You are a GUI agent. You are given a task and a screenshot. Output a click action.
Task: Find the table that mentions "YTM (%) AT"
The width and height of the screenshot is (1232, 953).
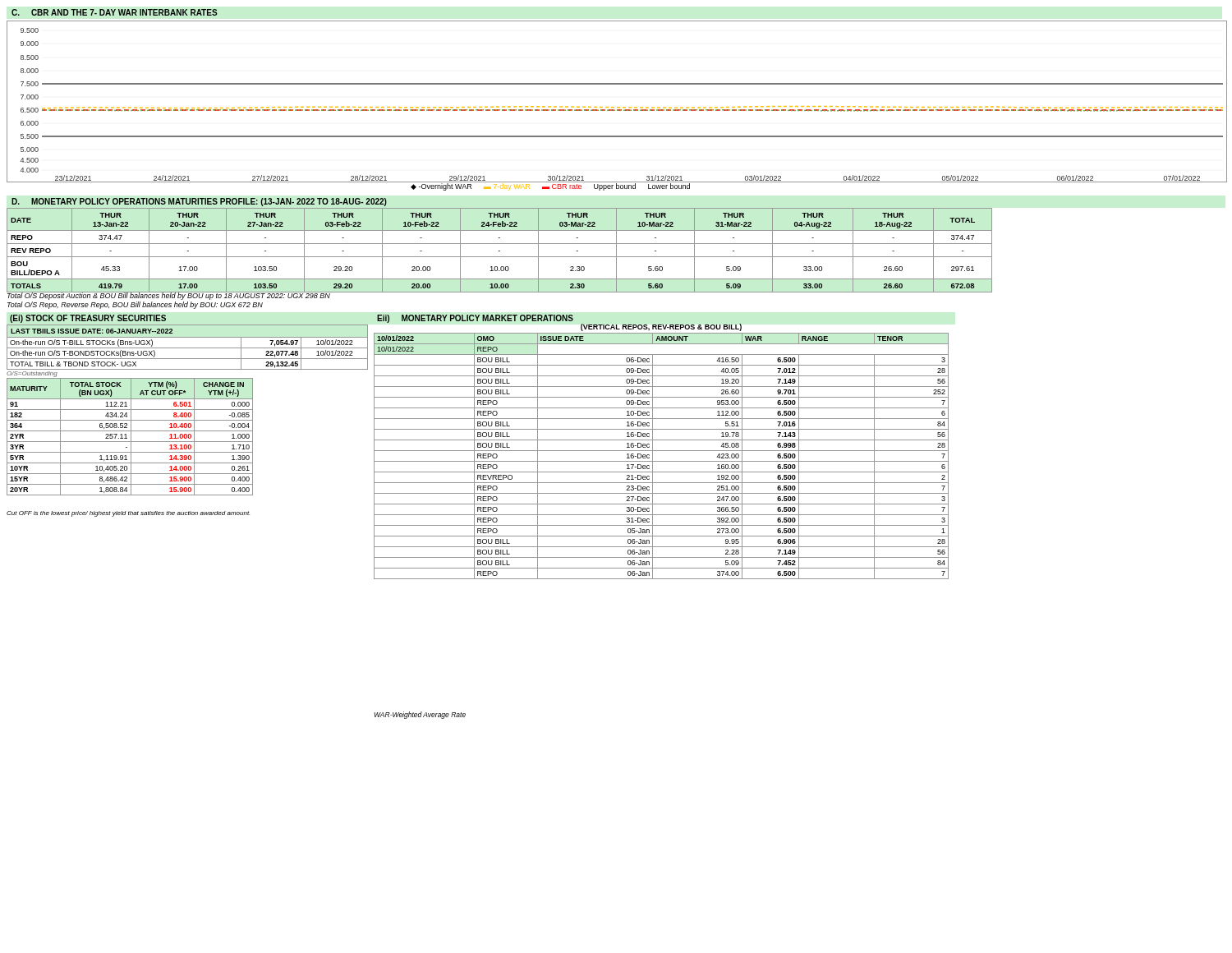coord(130,437)
